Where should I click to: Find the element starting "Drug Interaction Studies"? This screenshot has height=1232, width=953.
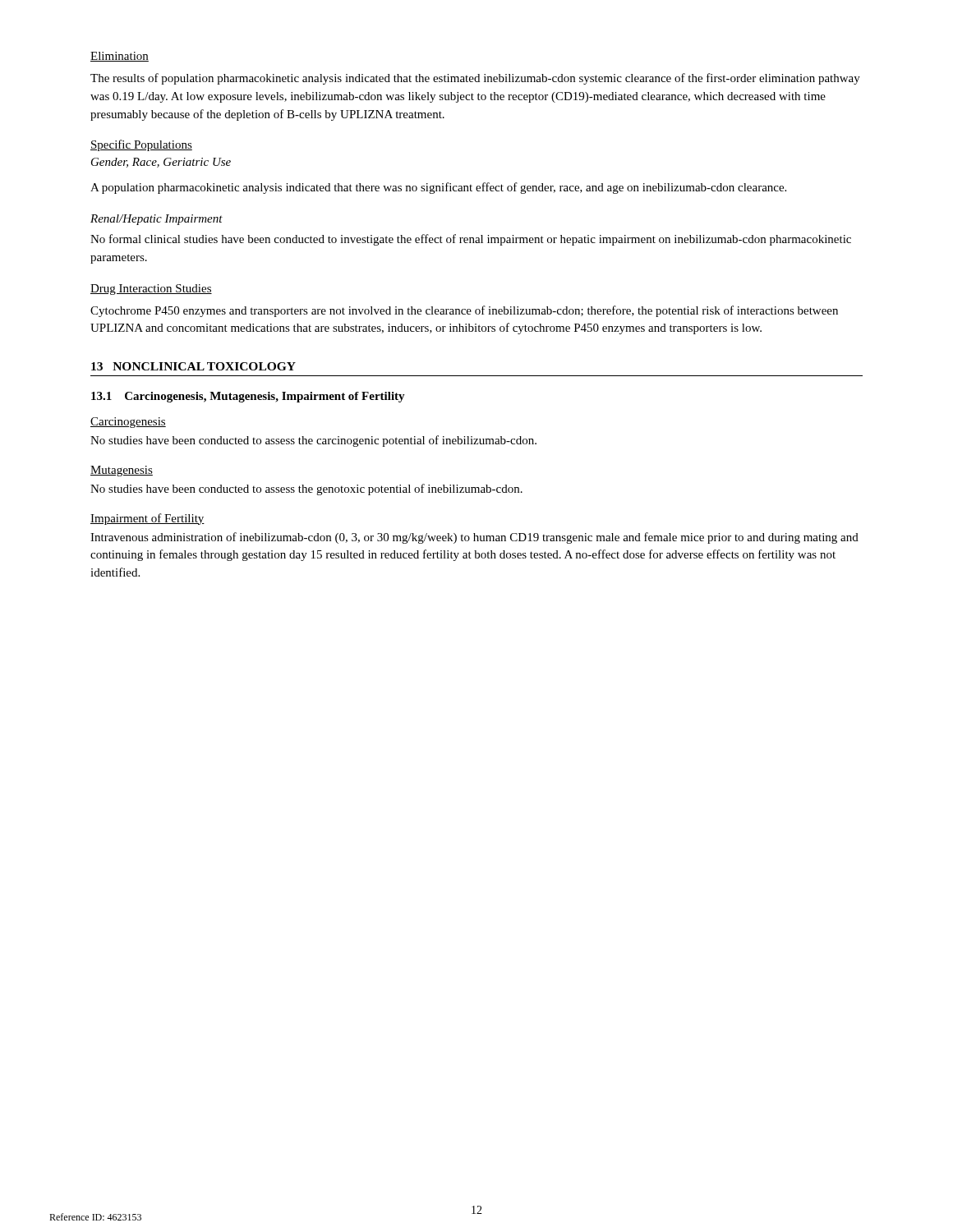coord(151,288)
